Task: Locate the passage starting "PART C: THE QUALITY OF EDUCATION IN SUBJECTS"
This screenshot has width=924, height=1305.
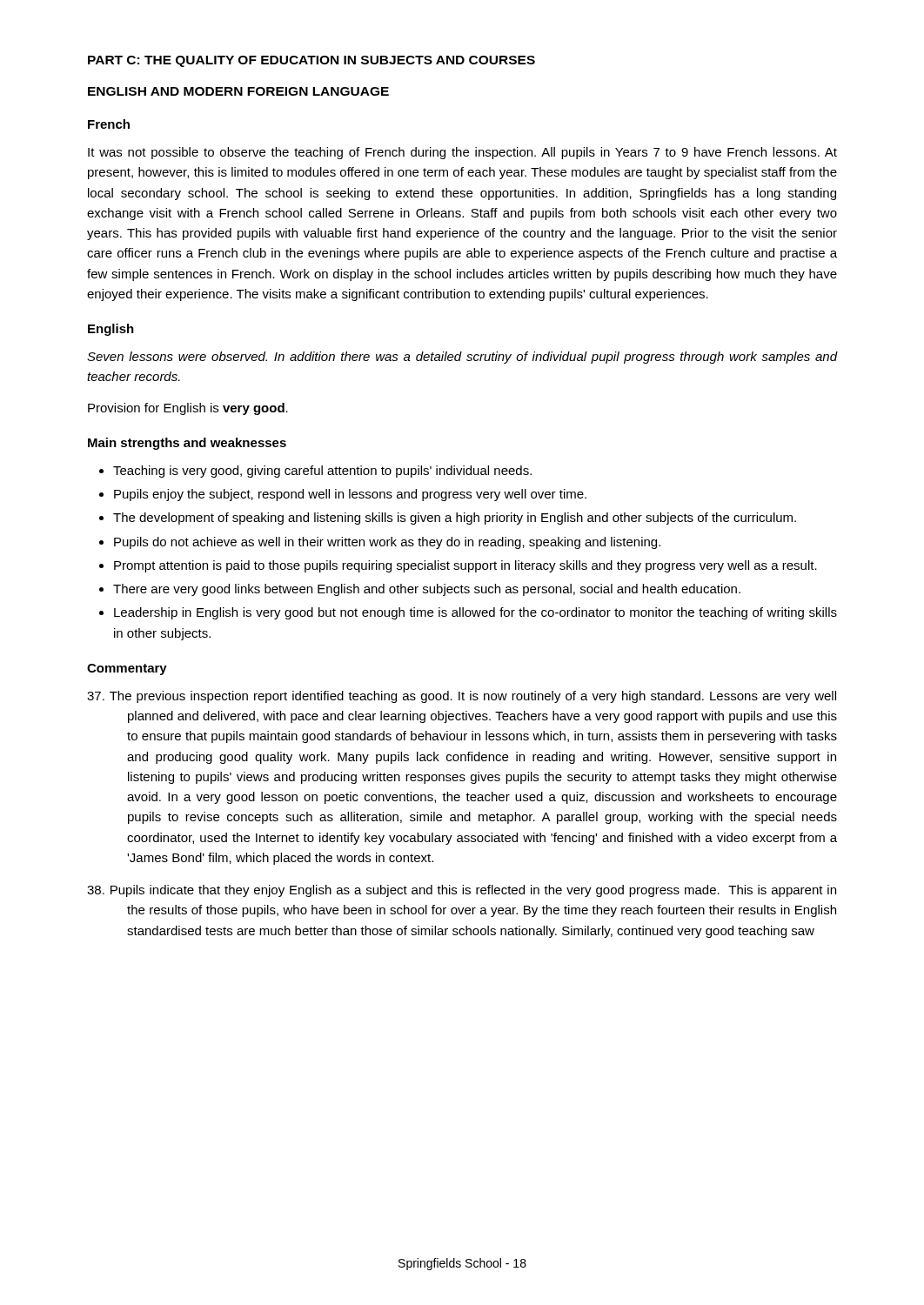Action: (311, 60)
